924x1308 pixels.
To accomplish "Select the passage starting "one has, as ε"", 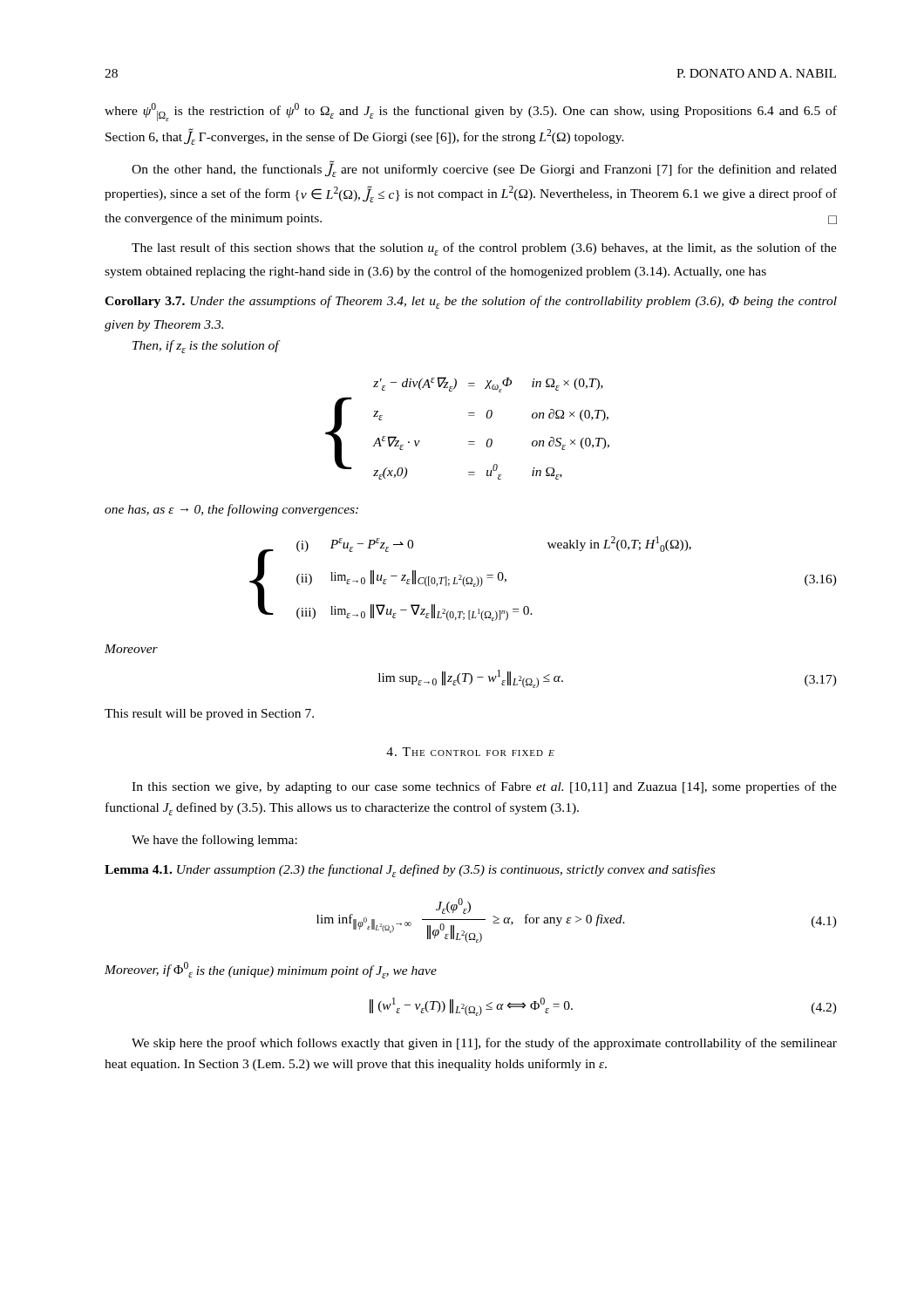I will [x=232, y=508].
